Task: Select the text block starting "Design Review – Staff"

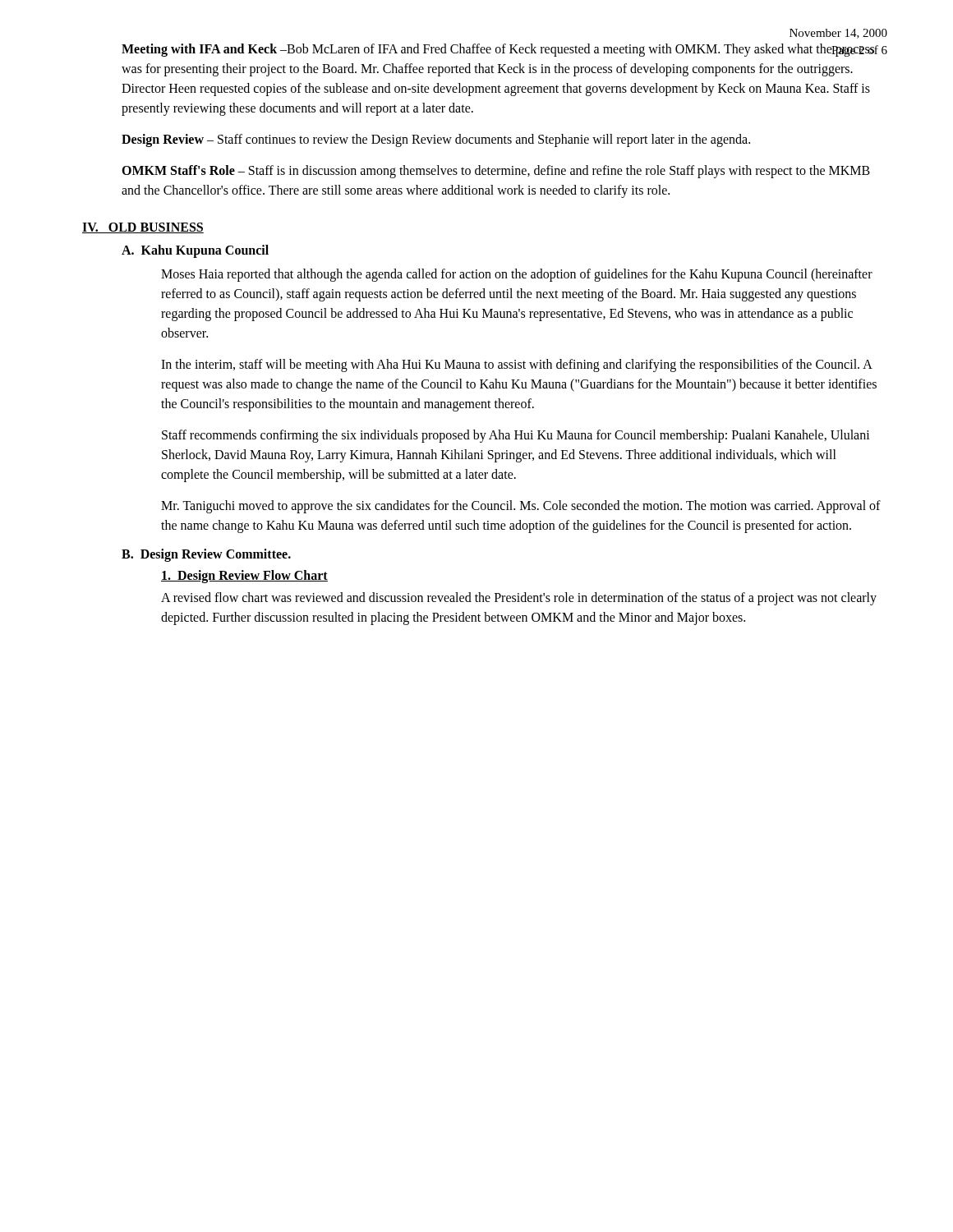Action: tap(504, 140)
